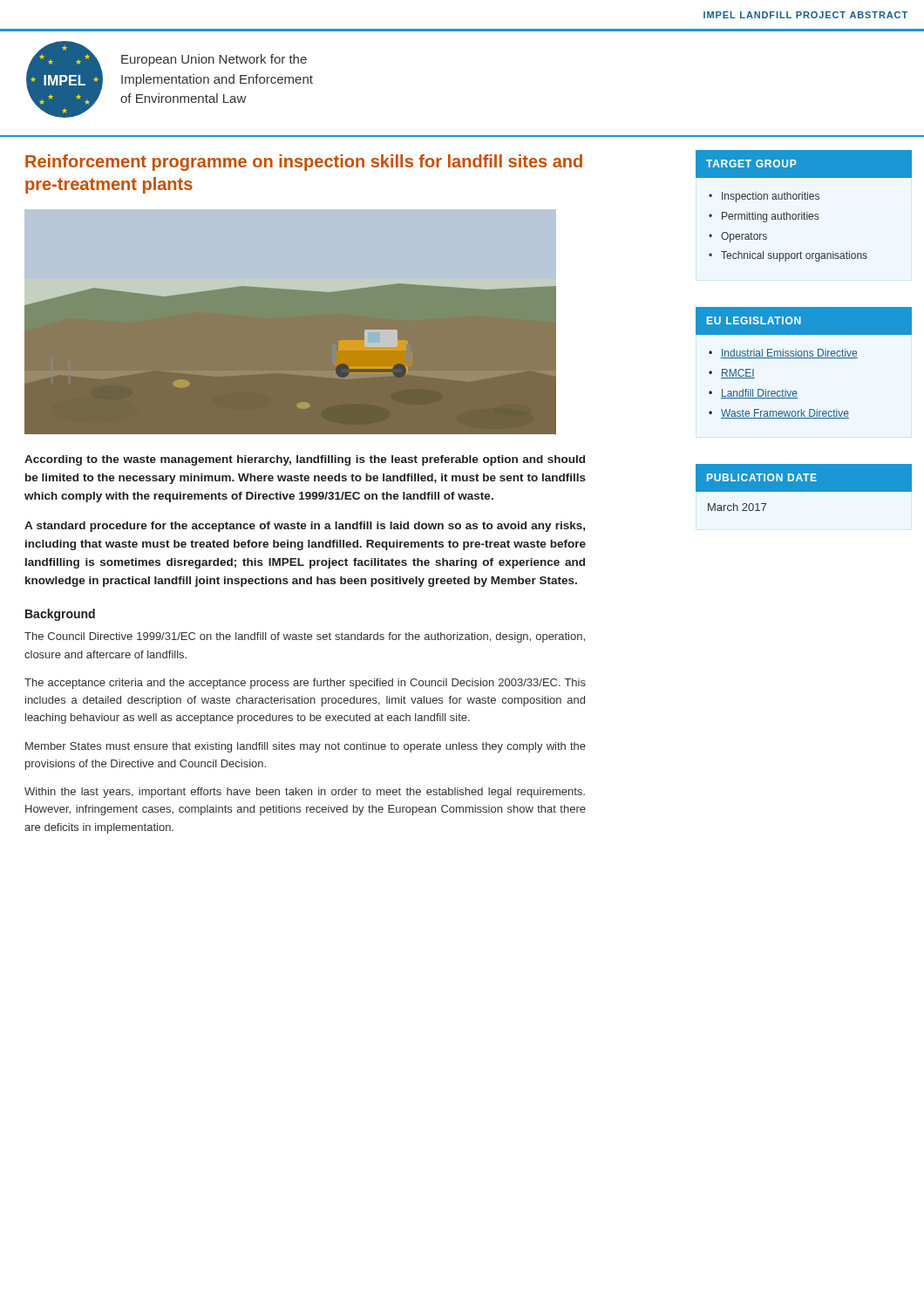Image resolution: width=924 pixels, height=1308 pixels.
Task: Navigate to the passage starting "The acceptance criteria and"
Action: click(305, 700)
